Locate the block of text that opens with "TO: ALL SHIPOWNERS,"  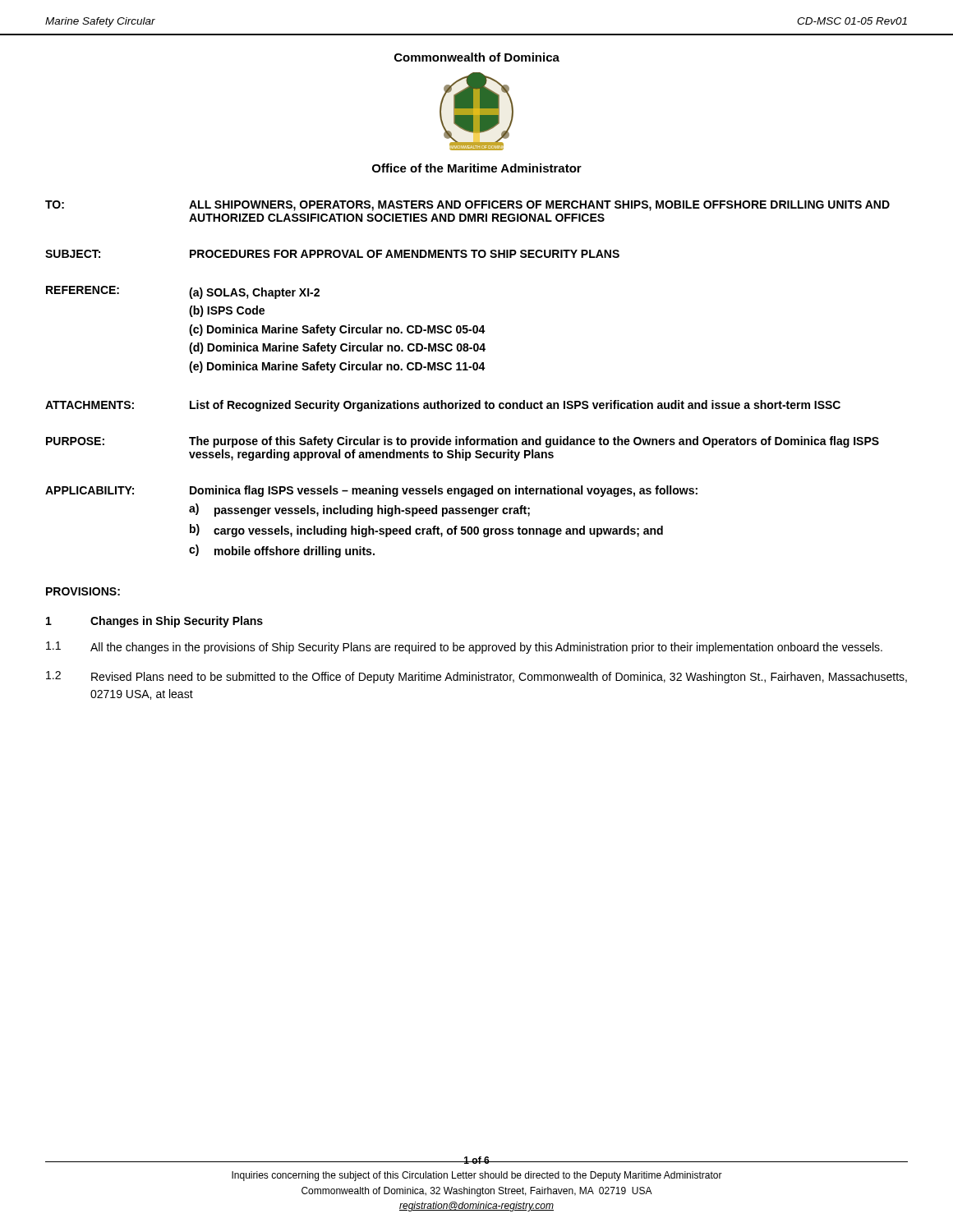476,211
